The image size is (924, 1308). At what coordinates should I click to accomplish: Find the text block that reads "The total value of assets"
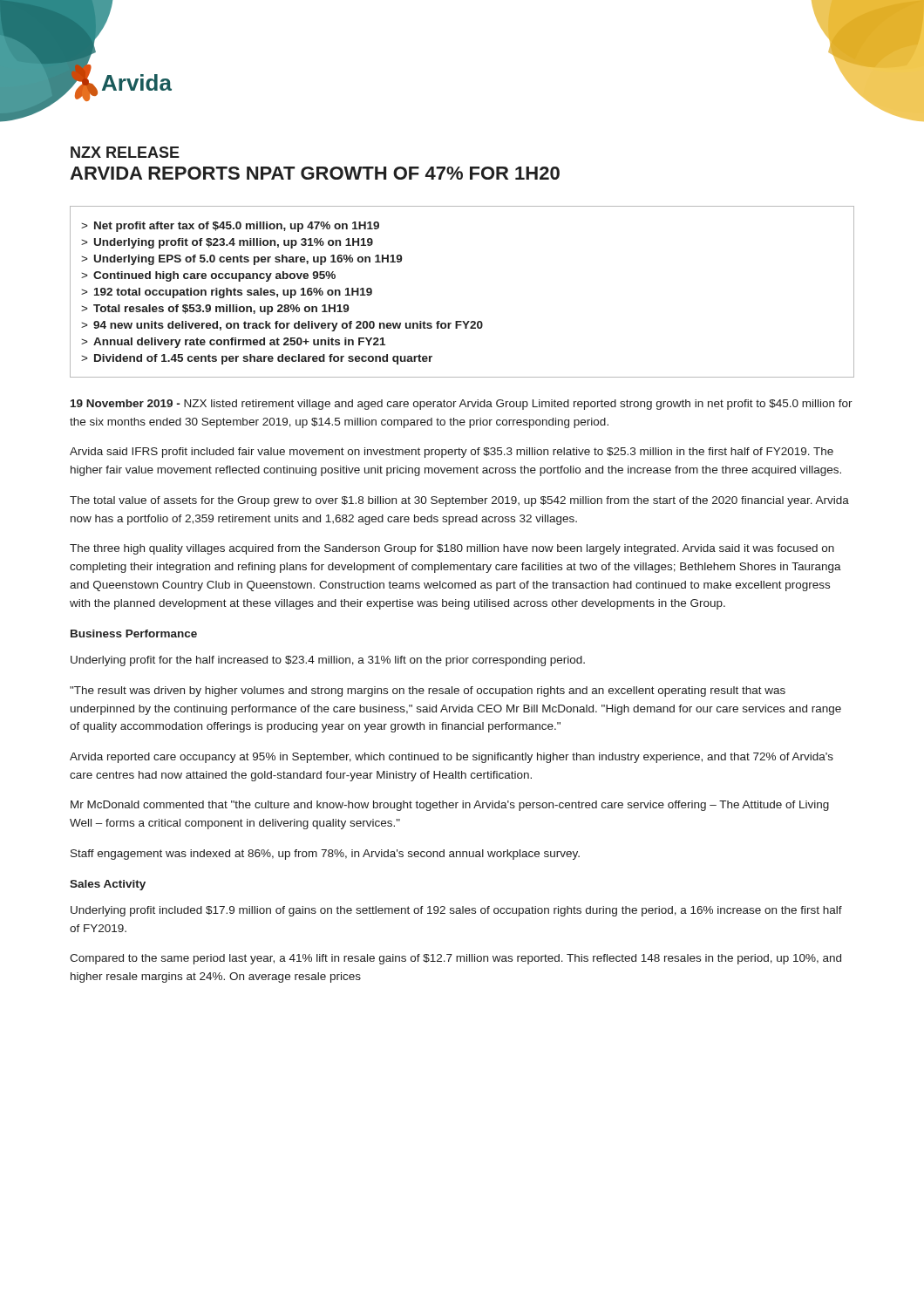click(459, 509)
